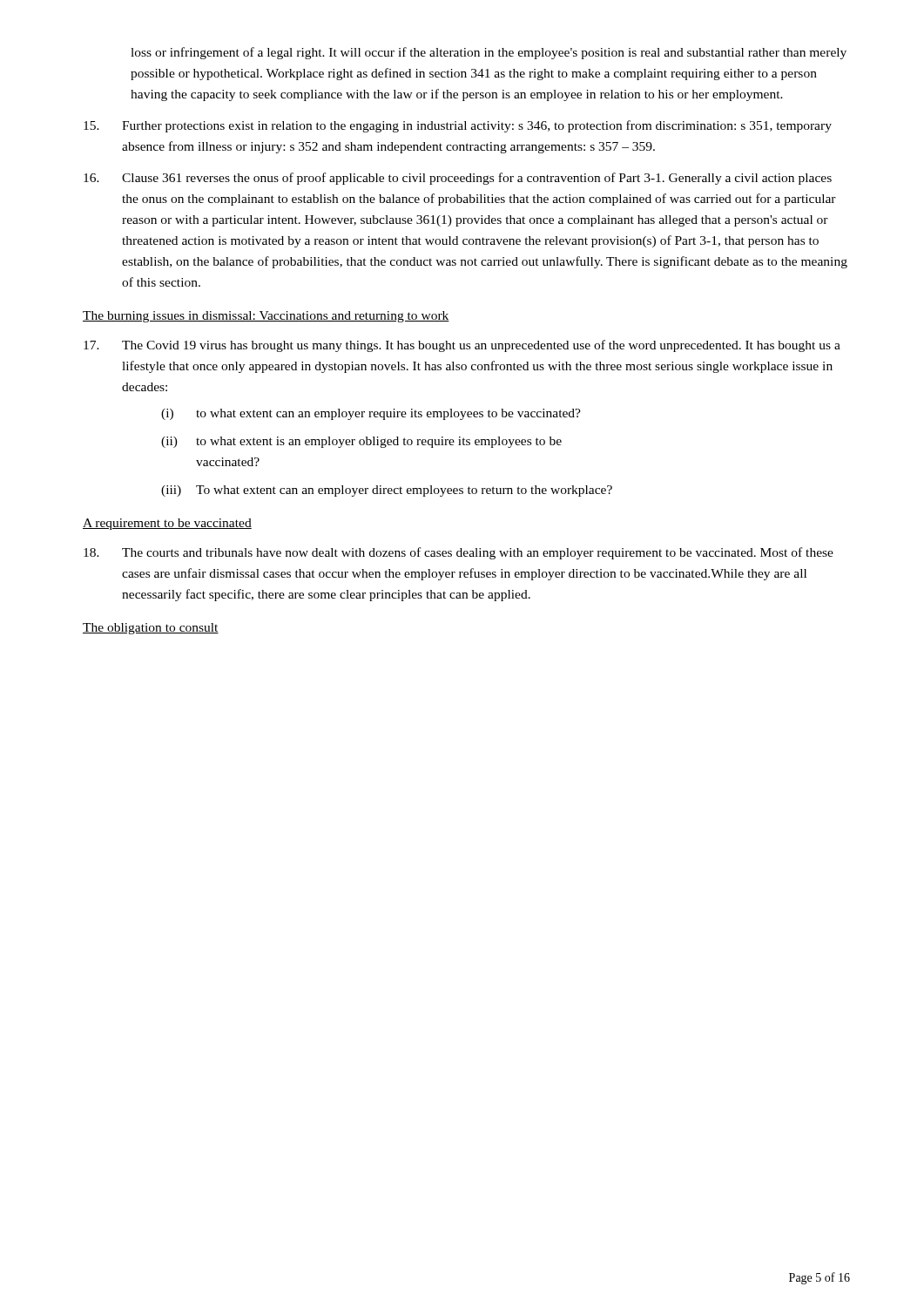Point to the text starting "(i) to what extent can an employer"

pyautogui.click(x=506, y=413)
